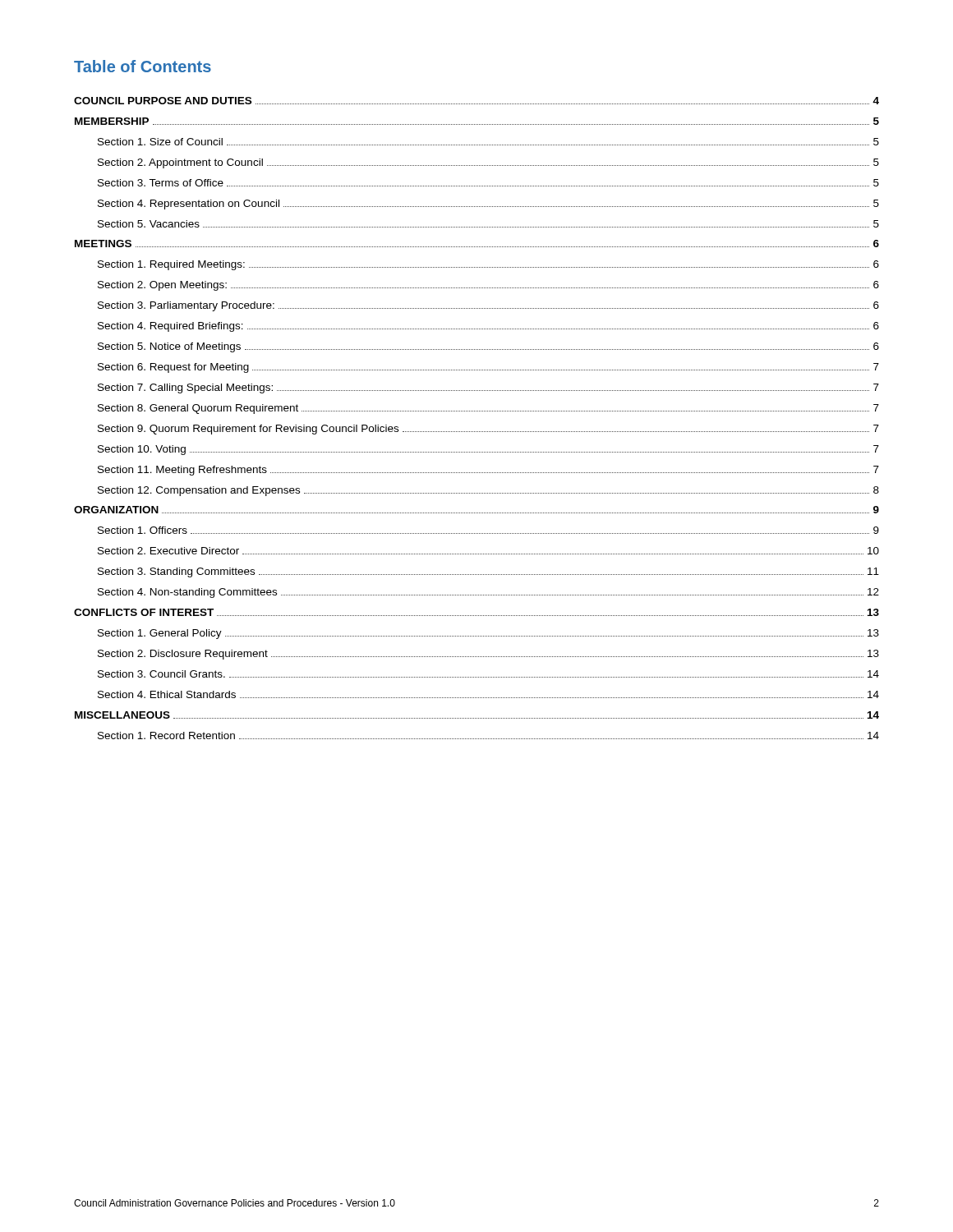Point to "Table of Contents"
The image size is (953, 1232).
tap(143, 67)
